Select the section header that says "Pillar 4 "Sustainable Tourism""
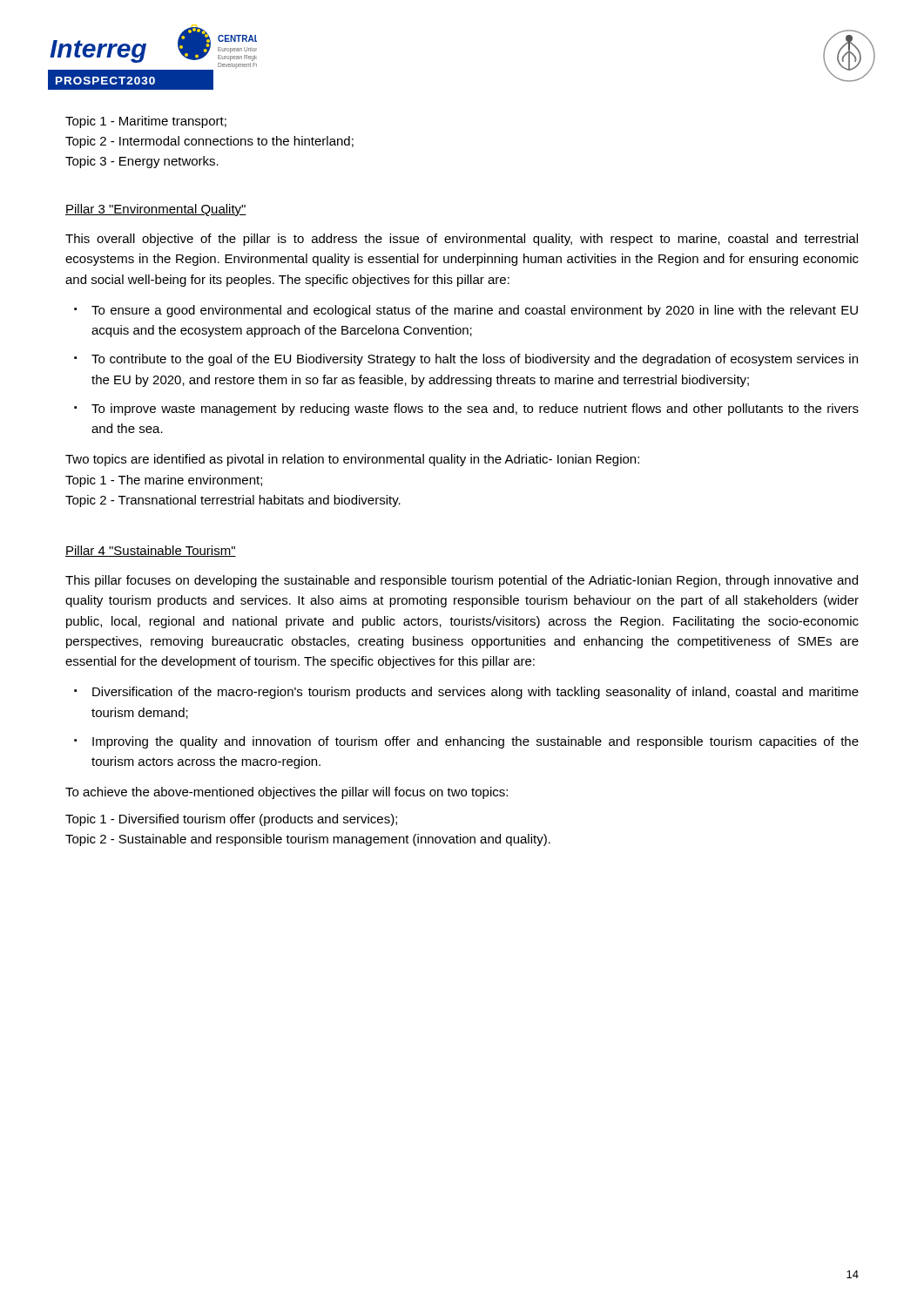Image resolution: width=924 pixels, height=1307 pixels. tap(150, 550)
